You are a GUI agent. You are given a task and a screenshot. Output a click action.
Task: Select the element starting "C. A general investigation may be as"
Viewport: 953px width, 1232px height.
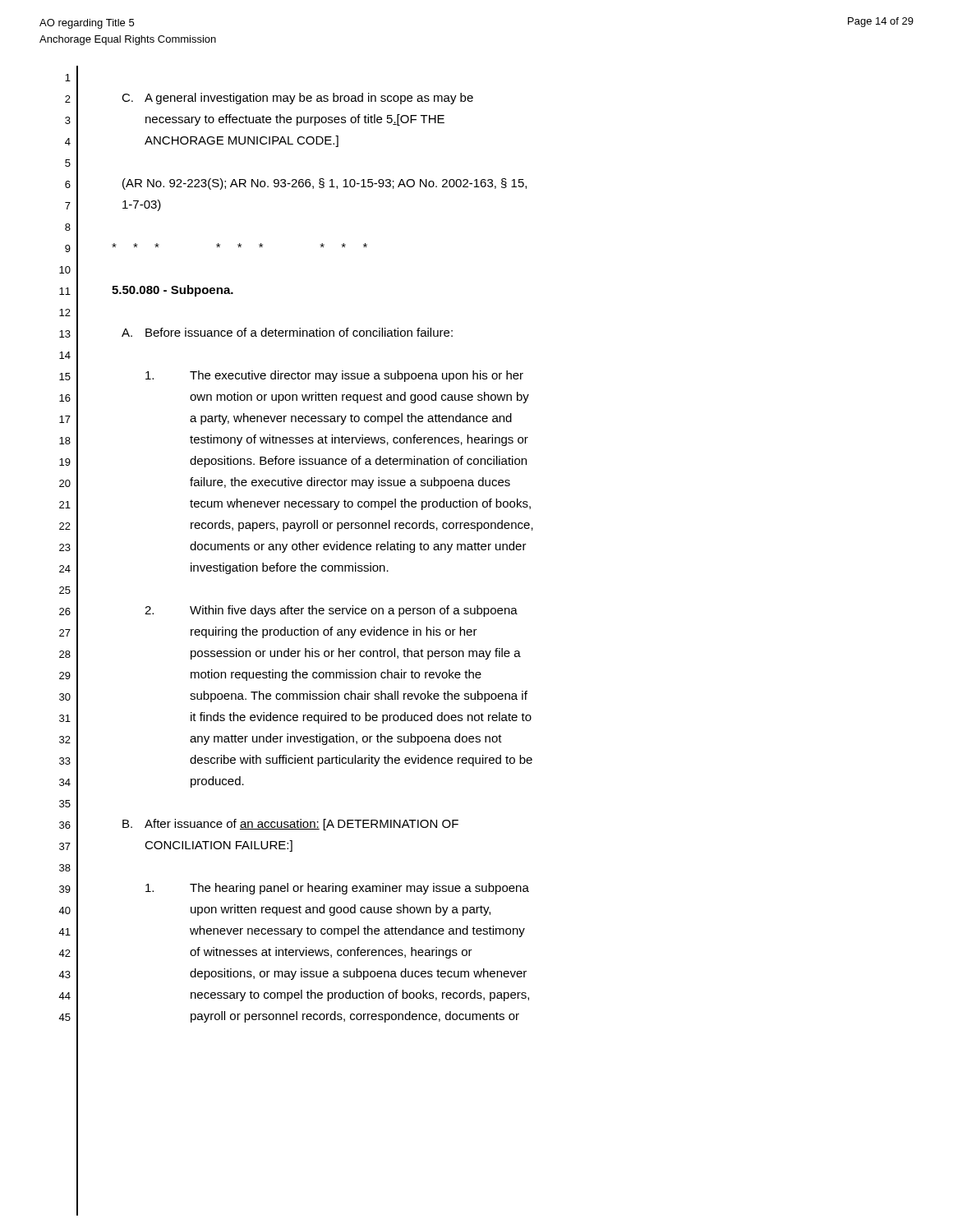pos(297,99)
